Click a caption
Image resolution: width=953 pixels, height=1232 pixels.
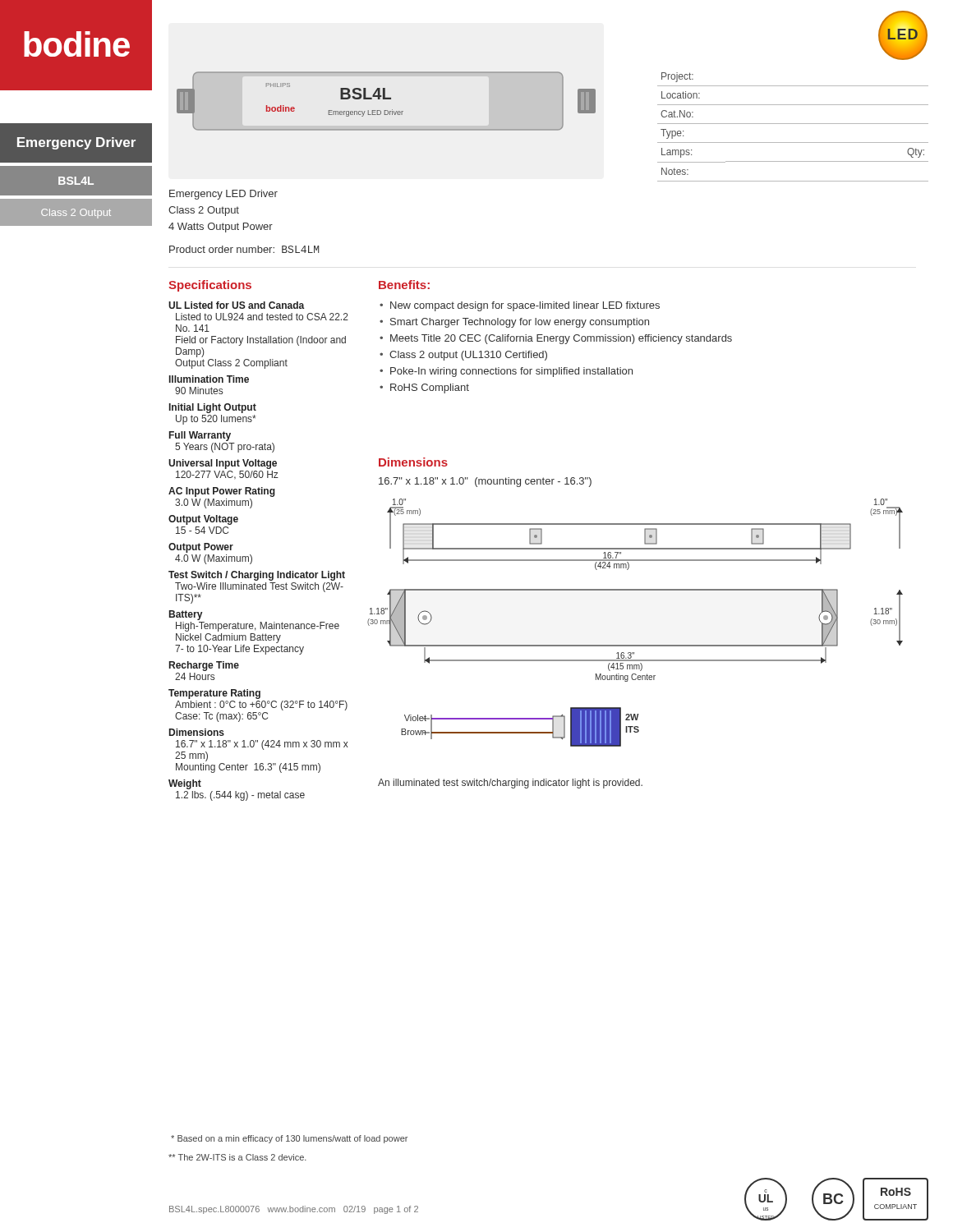pyautogui.click(x=511, y=783)
